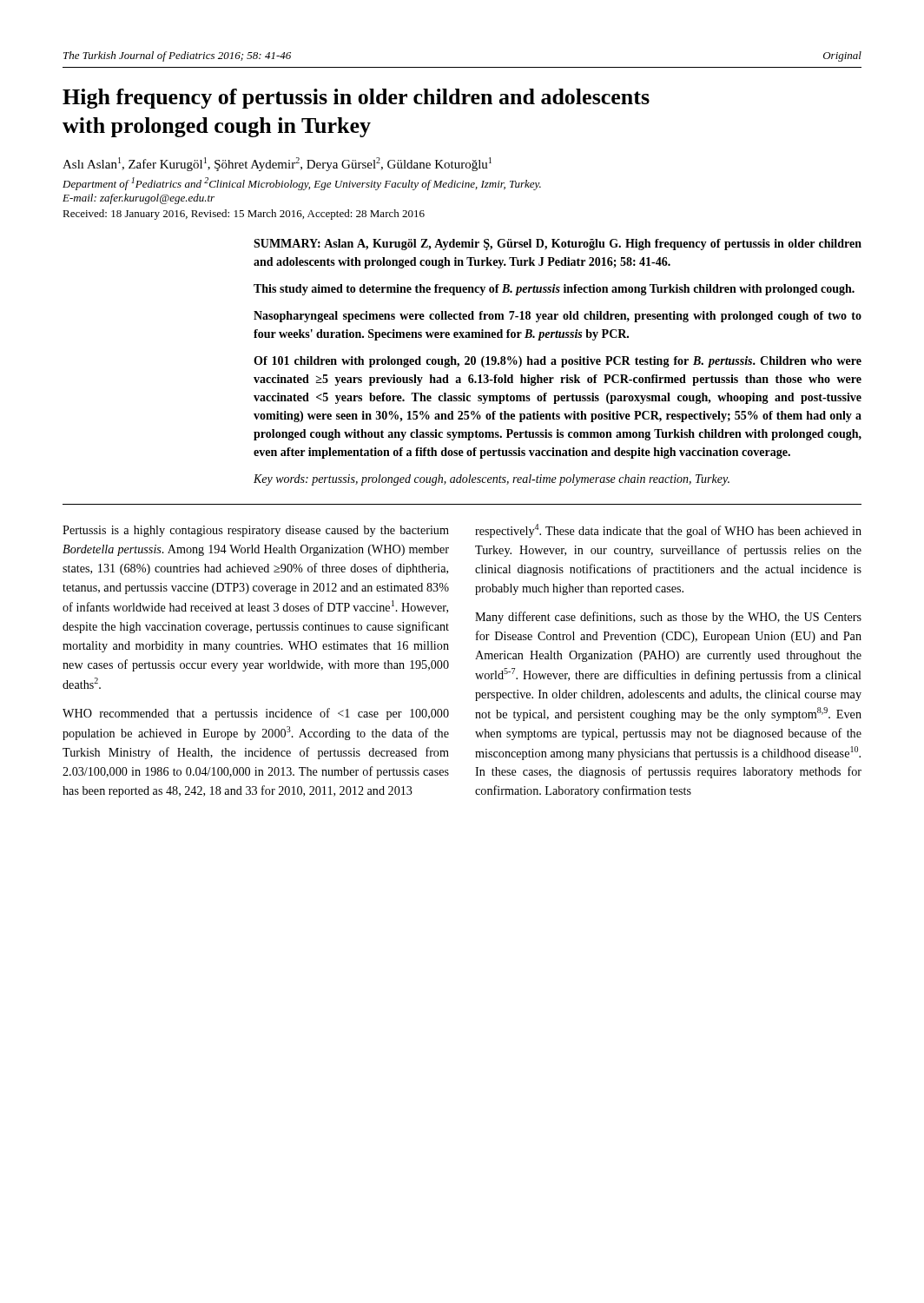Select the text block that reads "Pertussis is a highly"
924x1303 pixels.
tap(256, 607)
